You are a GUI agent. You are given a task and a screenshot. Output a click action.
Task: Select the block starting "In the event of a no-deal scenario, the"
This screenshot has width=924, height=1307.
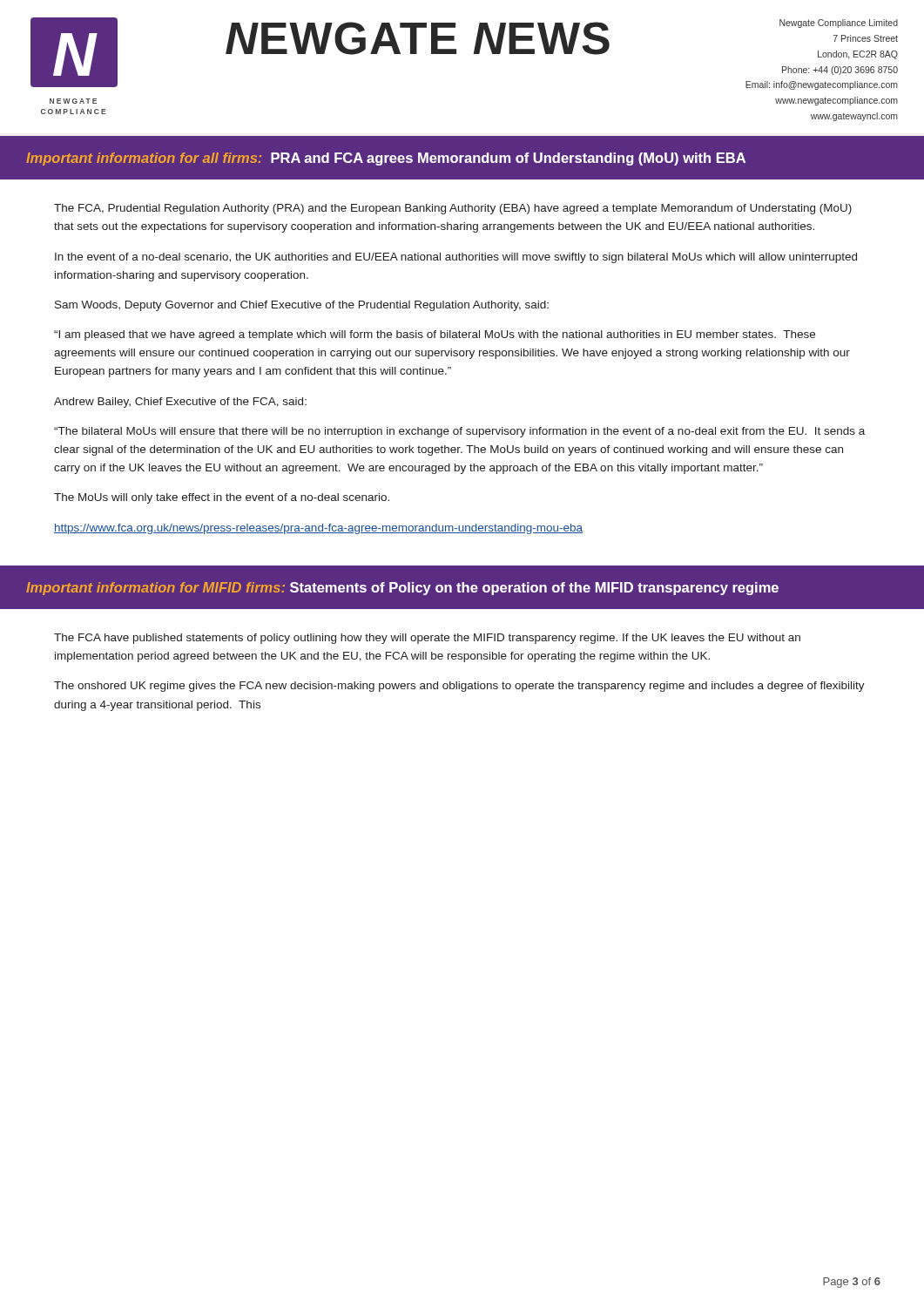coord(456,265)
